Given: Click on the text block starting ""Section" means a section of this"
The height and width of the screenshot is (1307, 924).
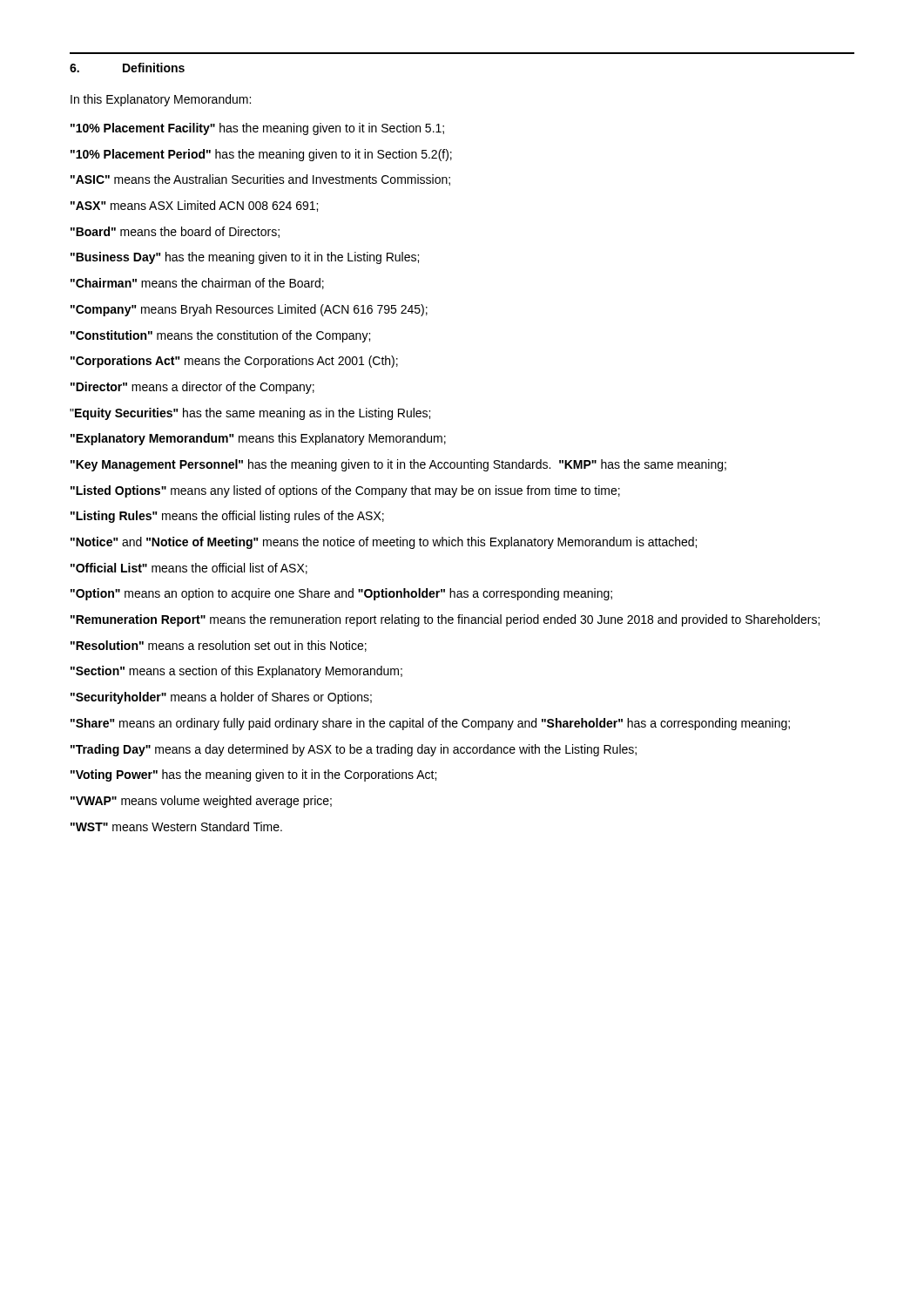Looking at the screenshot, I should point(236,671).
